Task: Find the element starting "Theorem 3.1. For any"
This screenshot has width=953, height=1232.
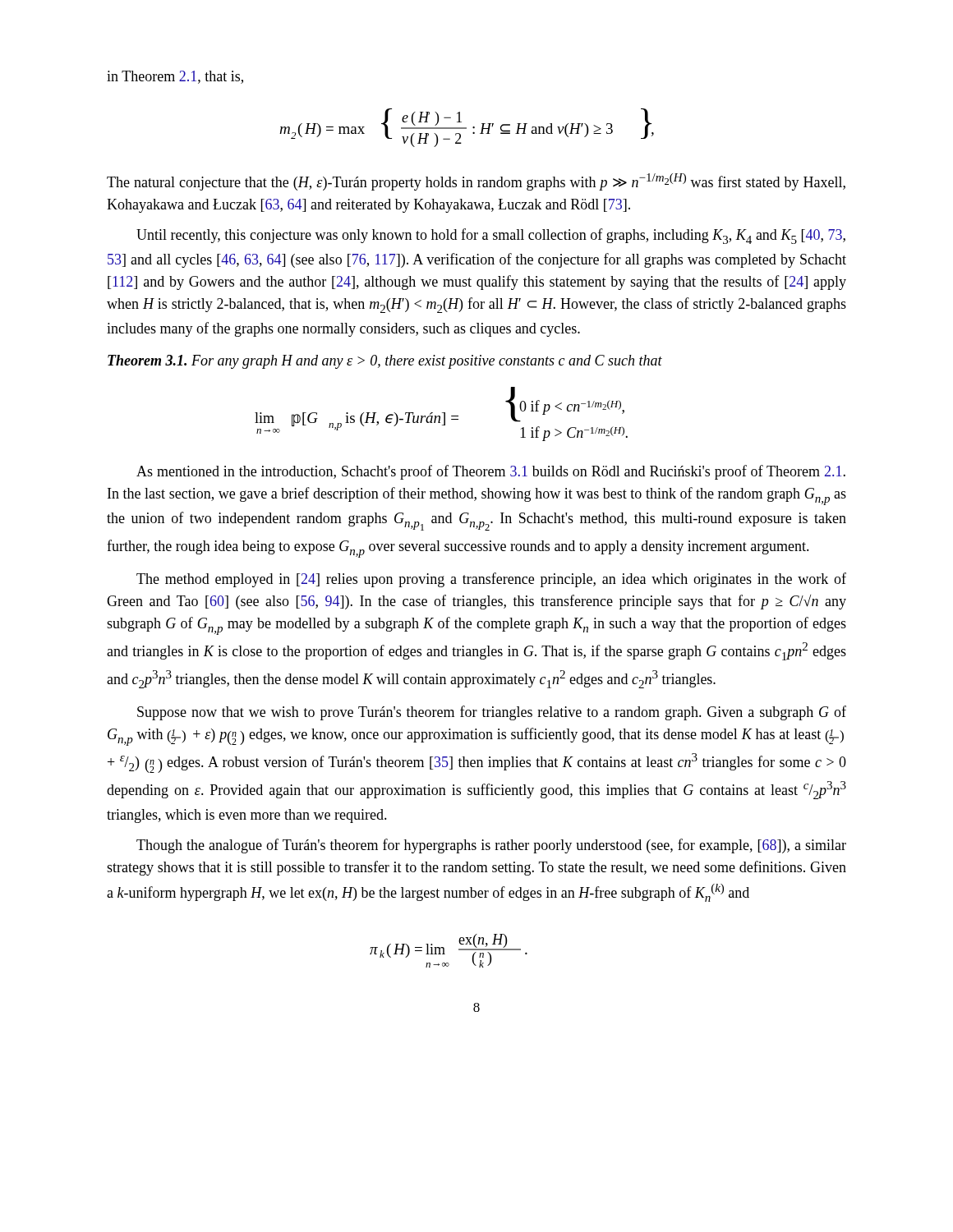Action: click(x=384, y=361)
